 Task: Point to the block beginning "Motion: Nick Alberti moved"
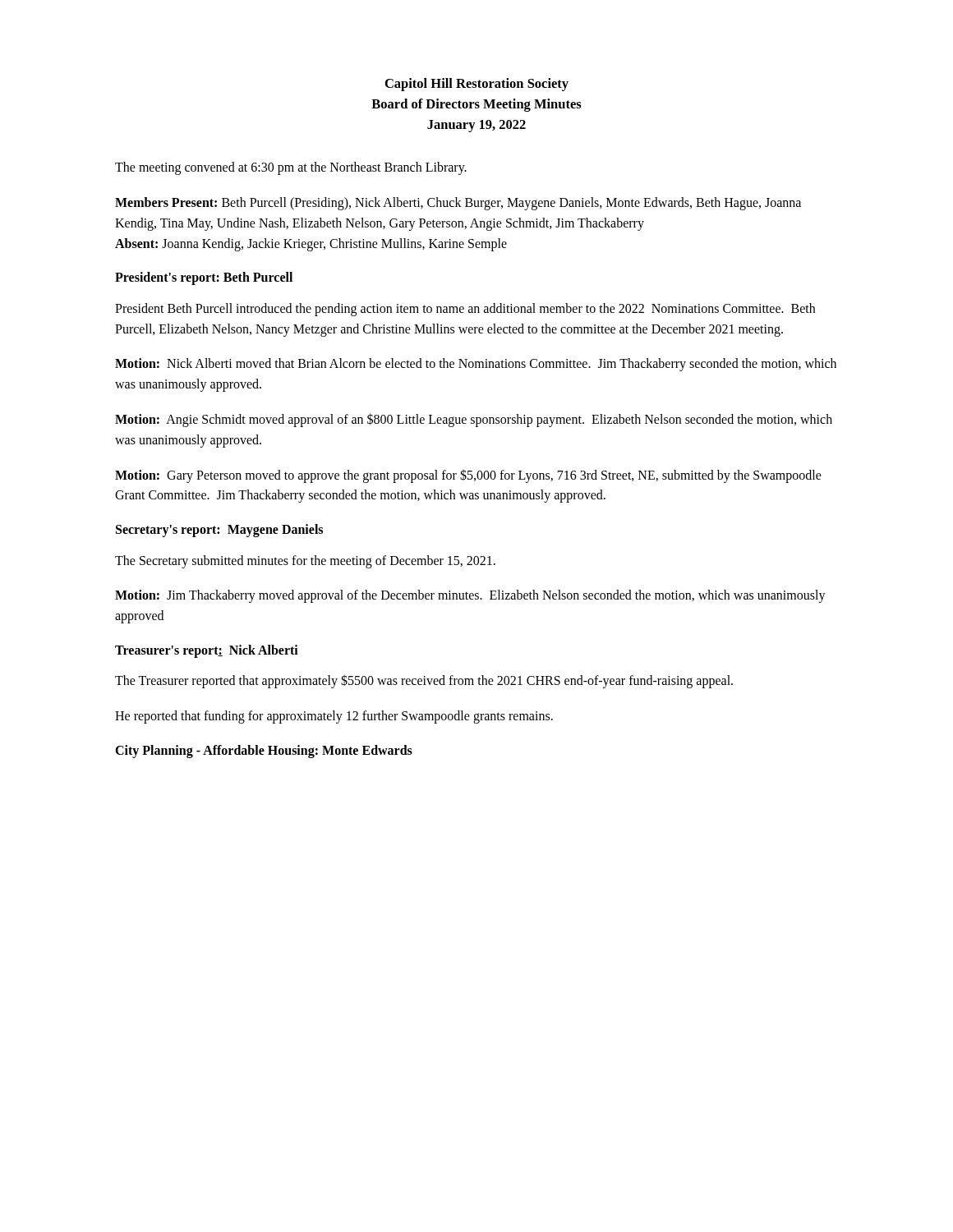(476, 374)
